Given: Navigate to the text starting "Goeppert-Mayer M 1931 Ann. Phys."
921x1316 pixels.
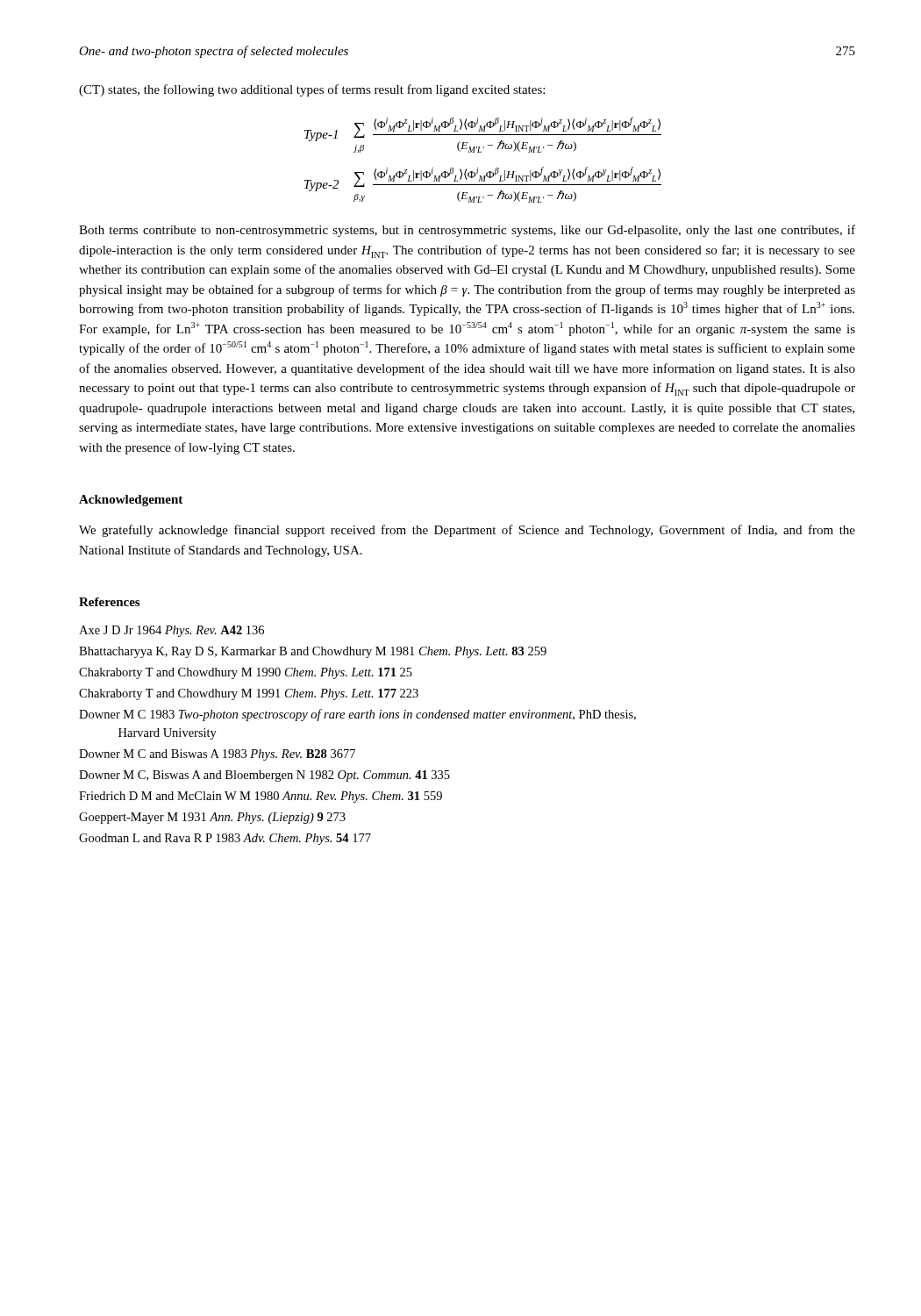Looking at the screenshot, I should (212, 817).
